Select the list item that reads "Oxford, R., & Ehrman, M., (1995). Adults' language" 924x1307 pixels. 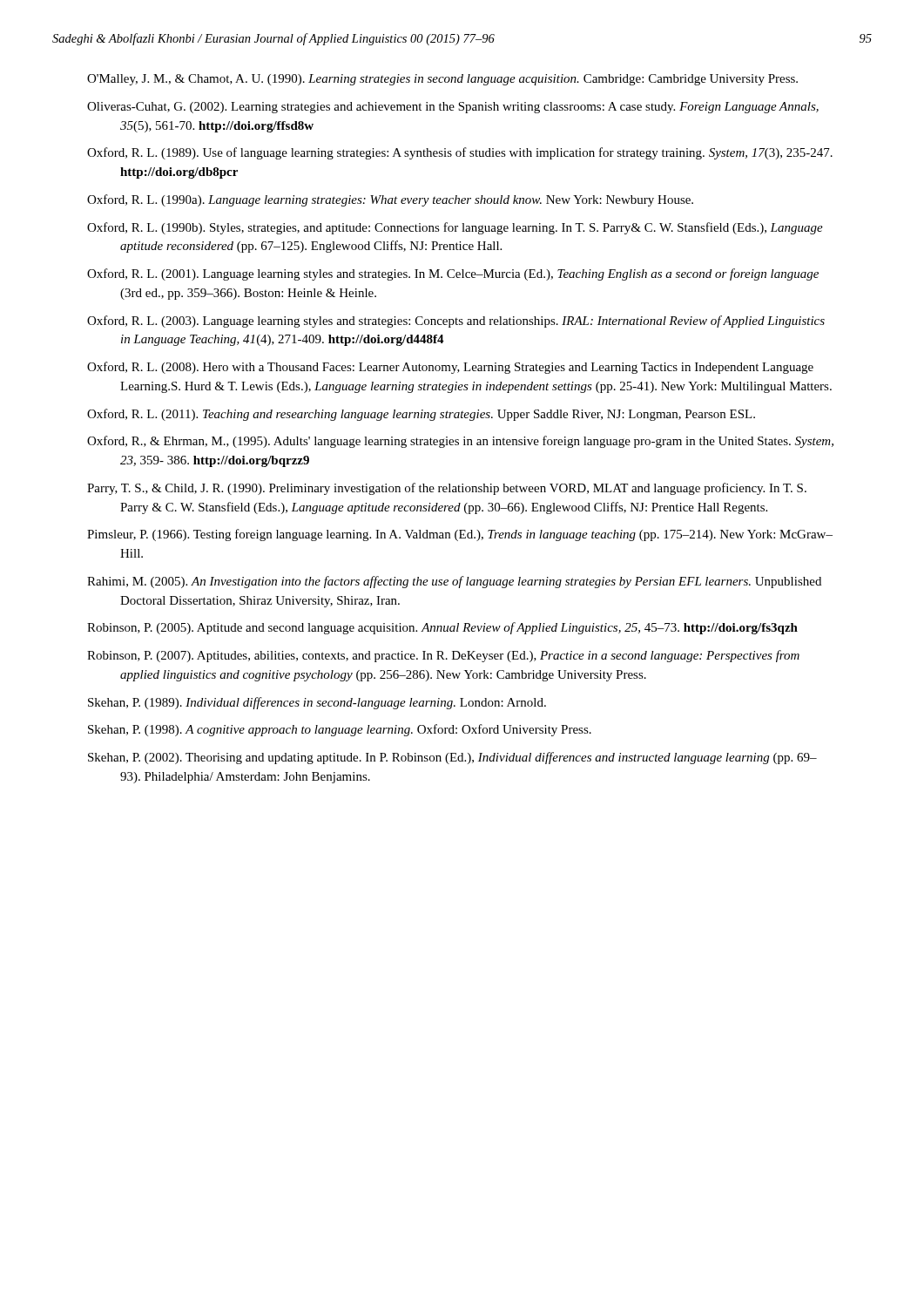(461, 451)
